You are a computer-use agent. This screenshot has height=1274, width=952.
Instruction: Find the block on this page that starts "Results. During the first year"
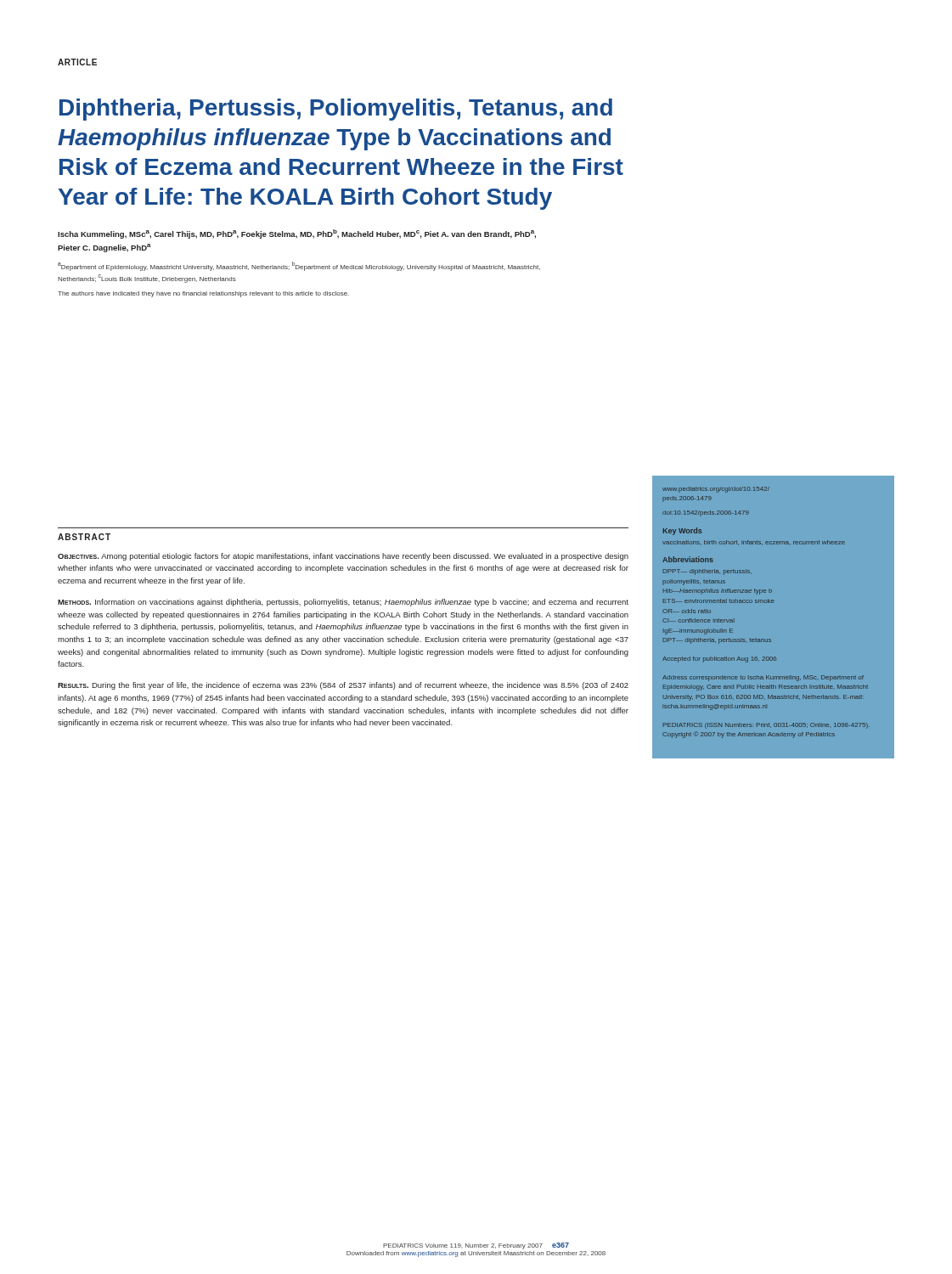343,704
